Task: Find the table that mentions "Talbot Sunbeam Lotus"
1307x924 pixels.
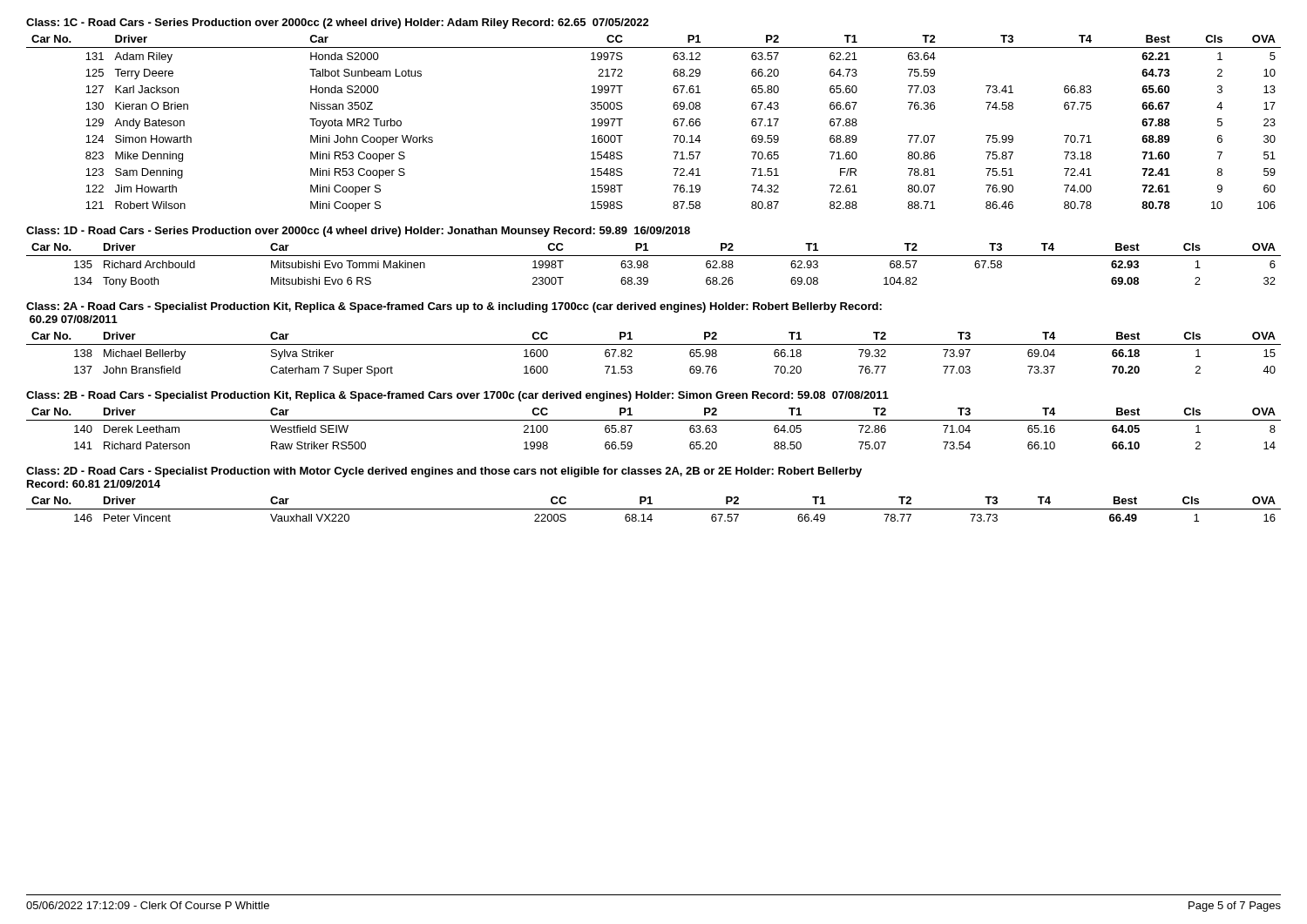Action: tap(654, 122)
